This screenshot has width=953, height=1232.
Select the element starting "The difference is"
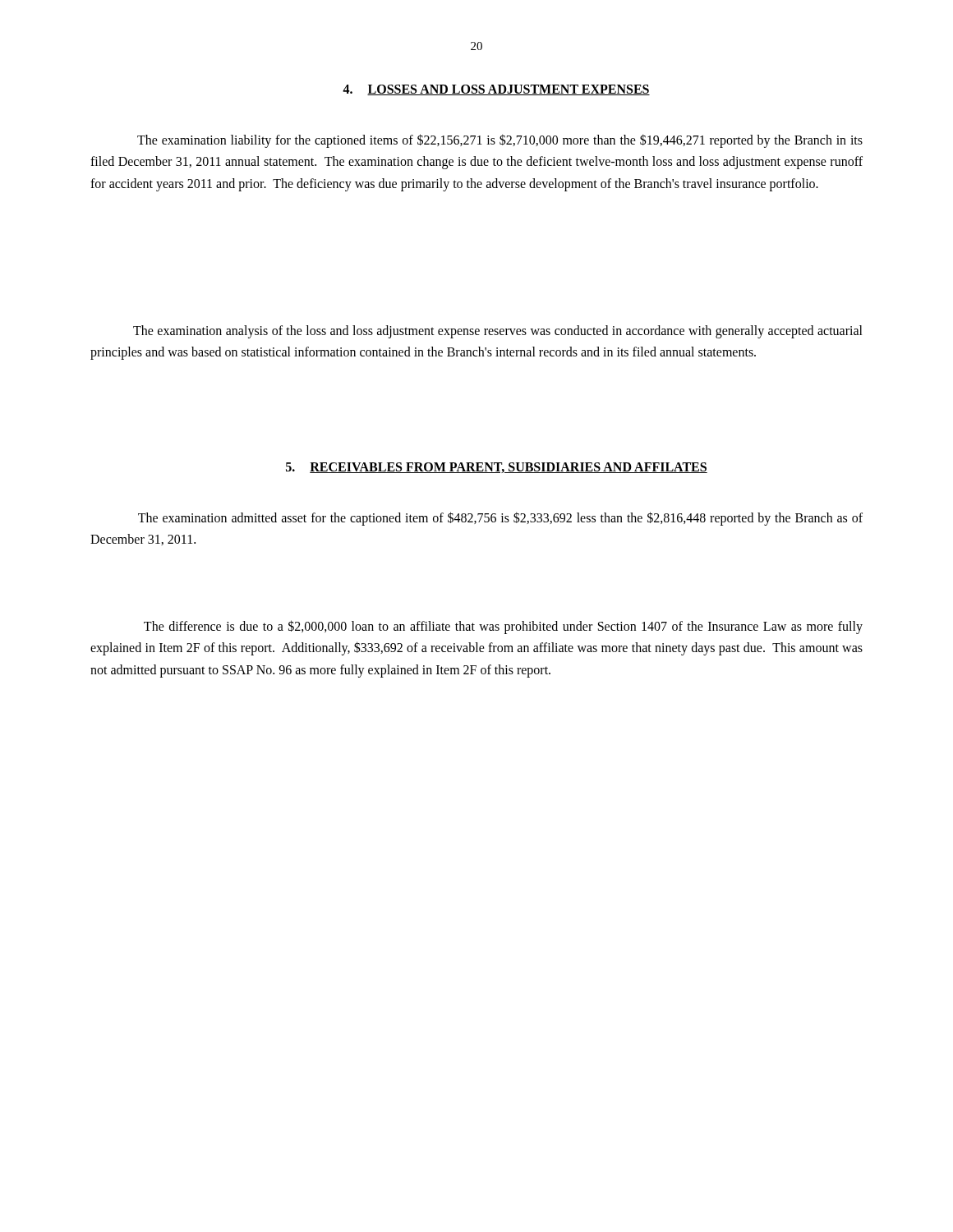point(476,648)
